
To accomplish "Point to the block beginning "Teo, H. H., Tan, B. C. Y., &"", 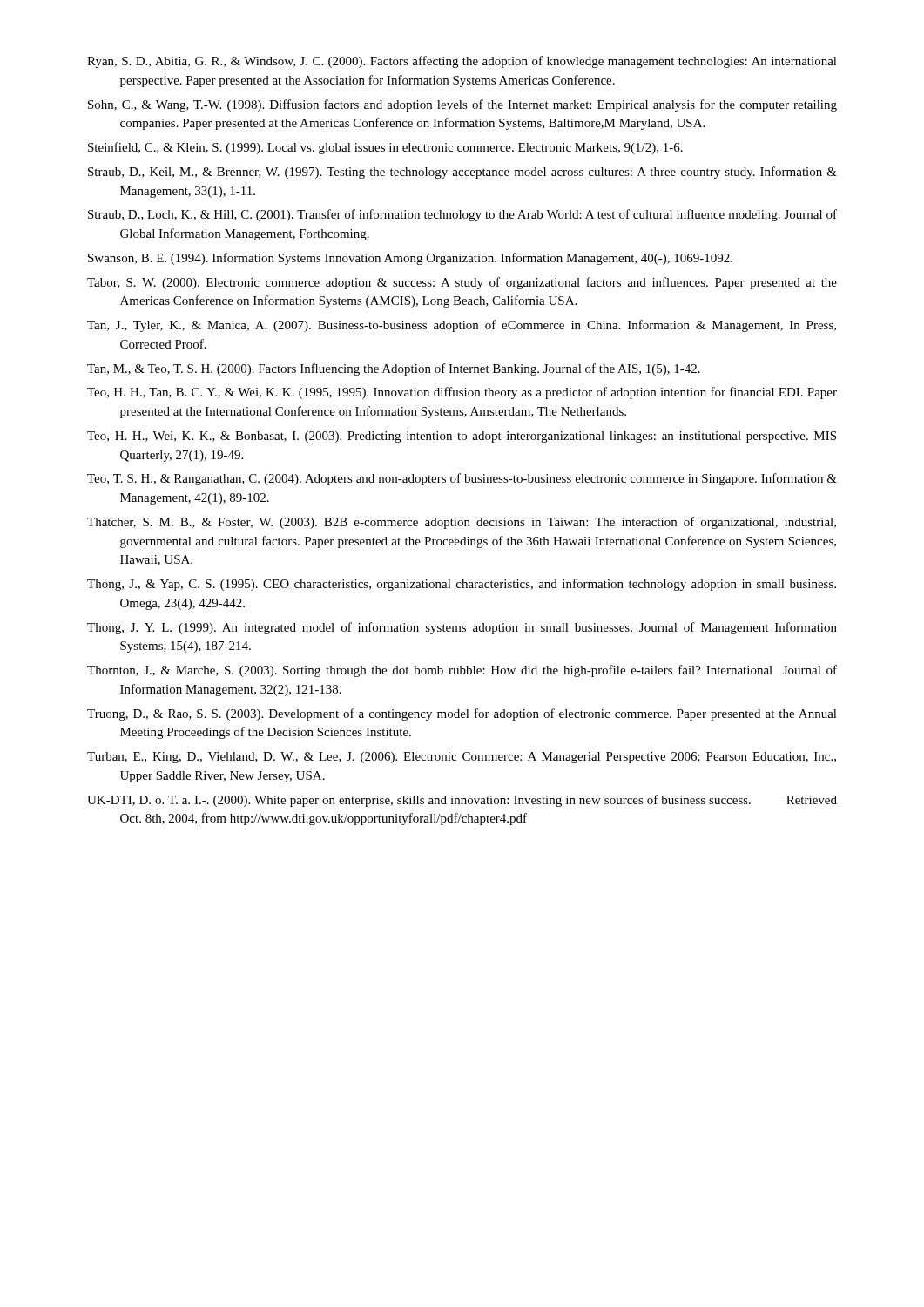I will (x=462, y=402).
